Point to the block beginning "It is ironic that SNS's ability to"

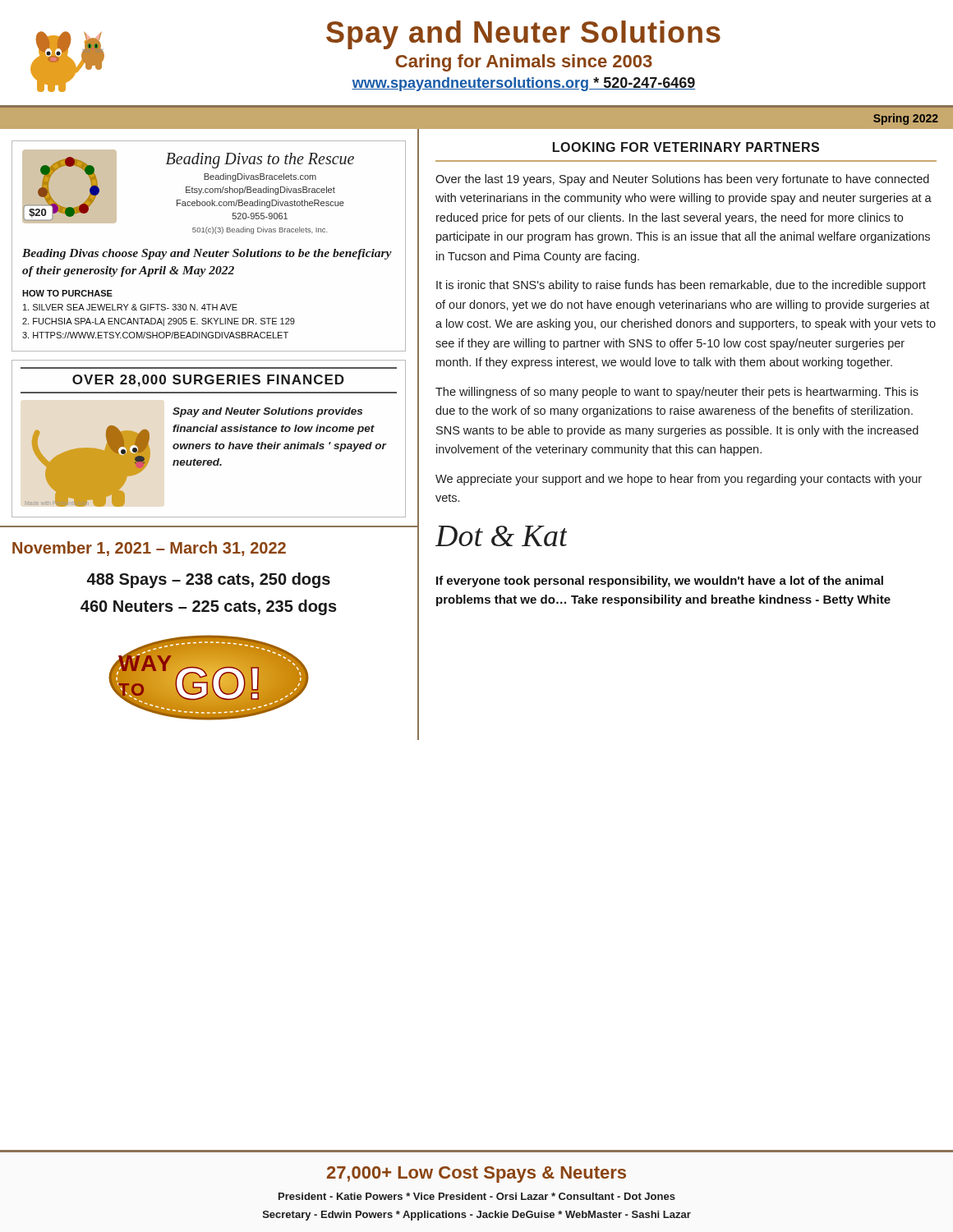tap(686, 324)
